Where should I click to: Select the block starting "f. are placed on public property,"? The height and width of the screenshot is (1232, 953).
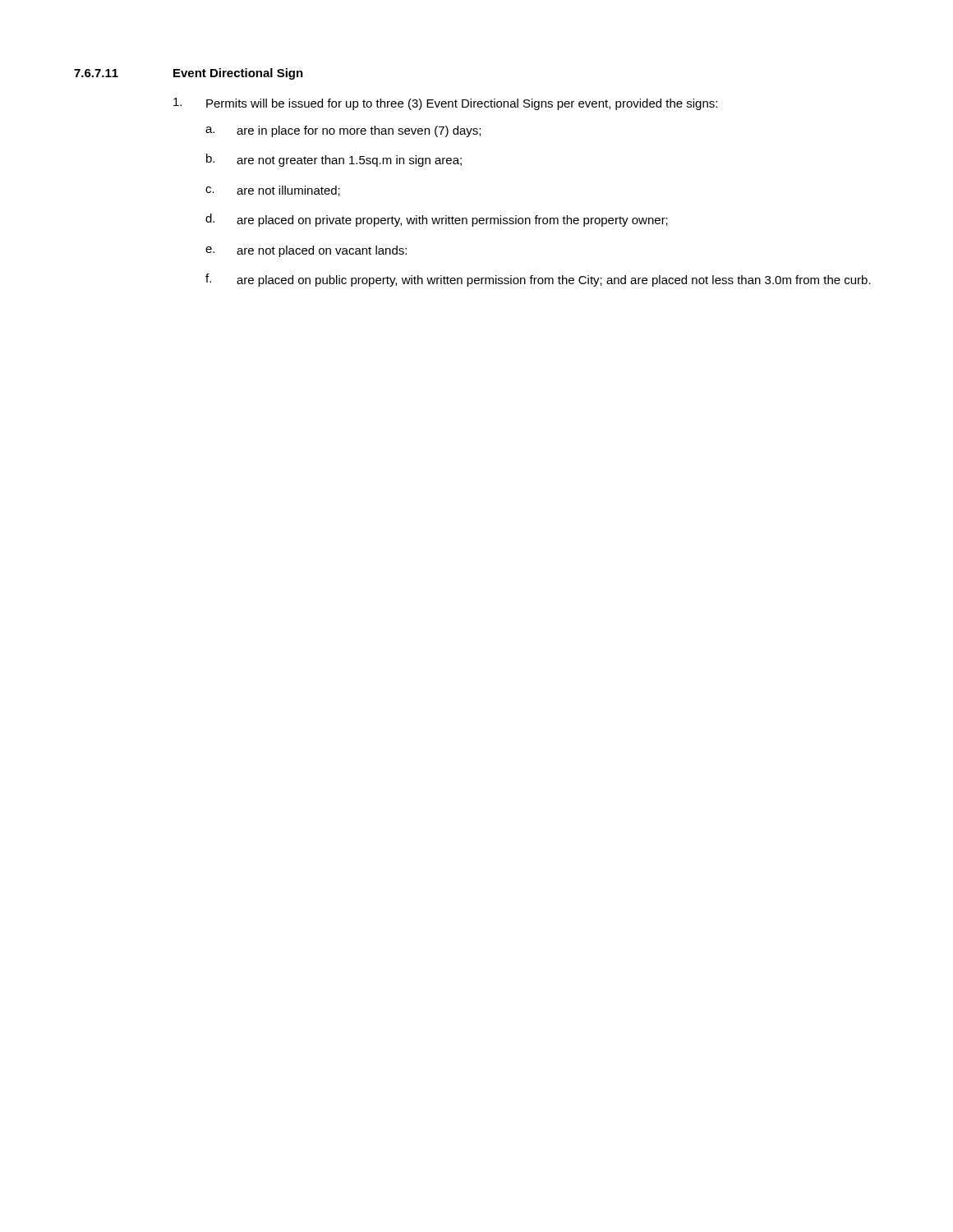click(x=542, y=280)
